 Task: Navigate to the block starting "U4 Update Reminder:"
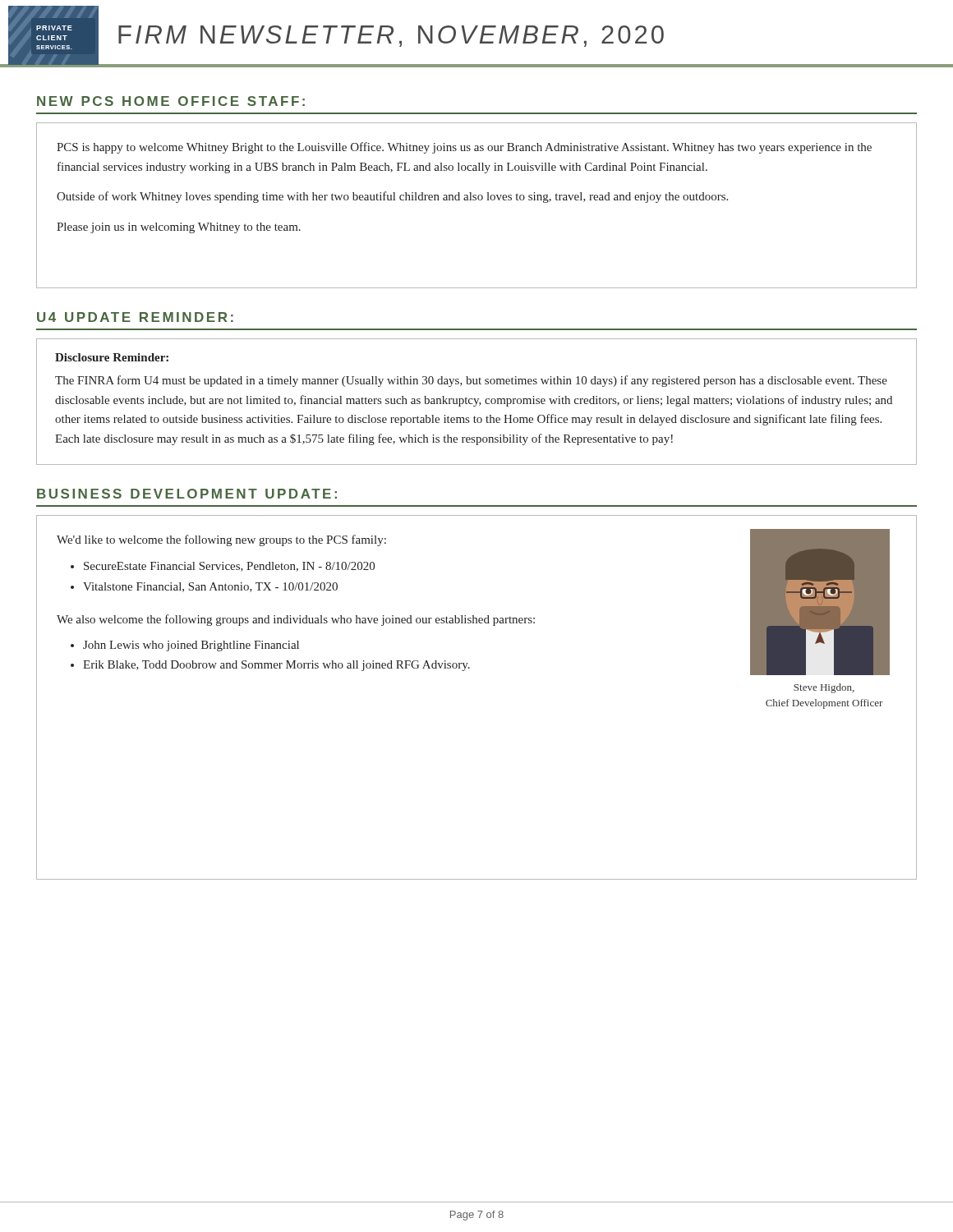136,317
